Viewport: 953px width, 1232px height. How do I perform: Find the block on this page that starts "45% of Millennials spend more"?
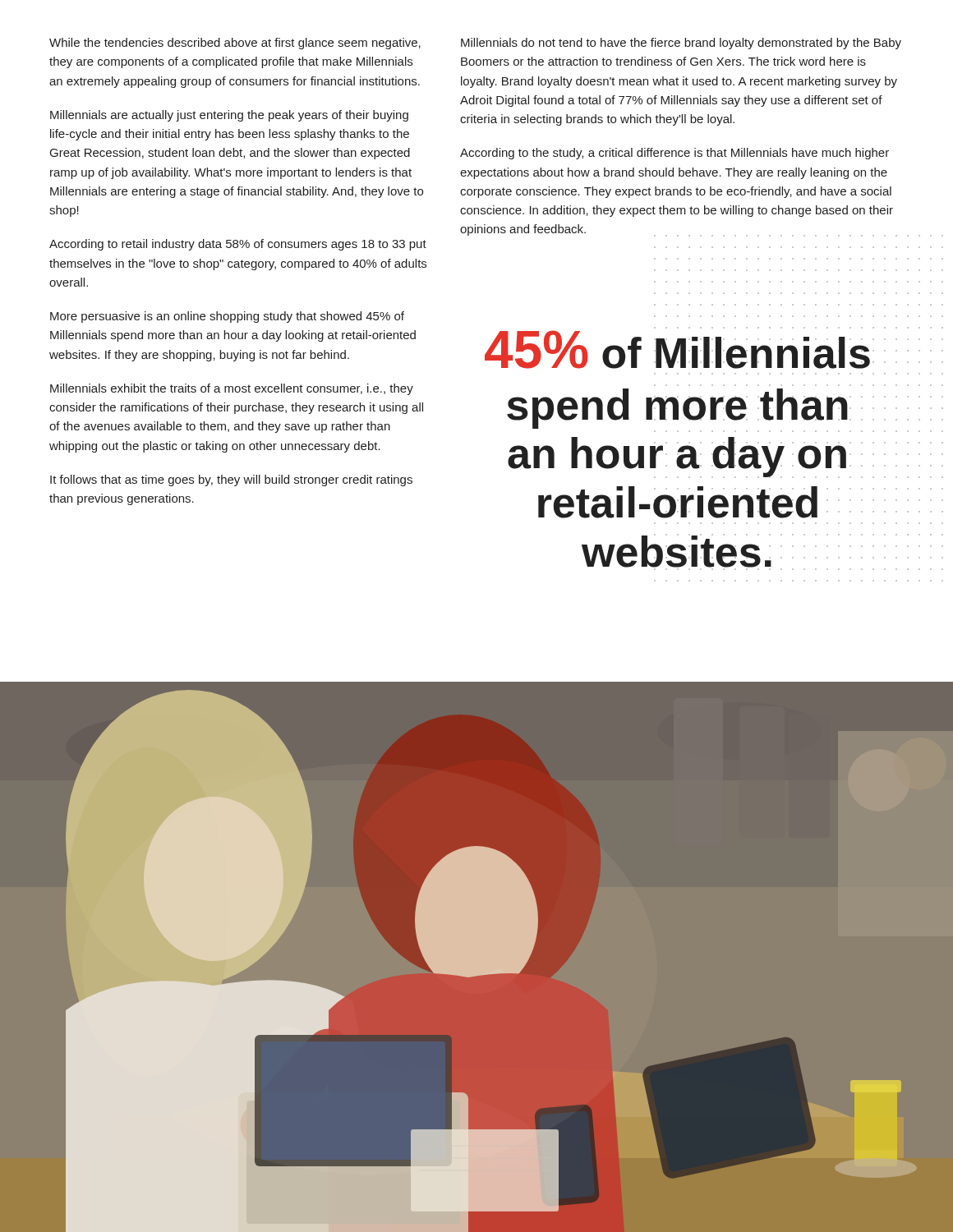pos(678,448)
